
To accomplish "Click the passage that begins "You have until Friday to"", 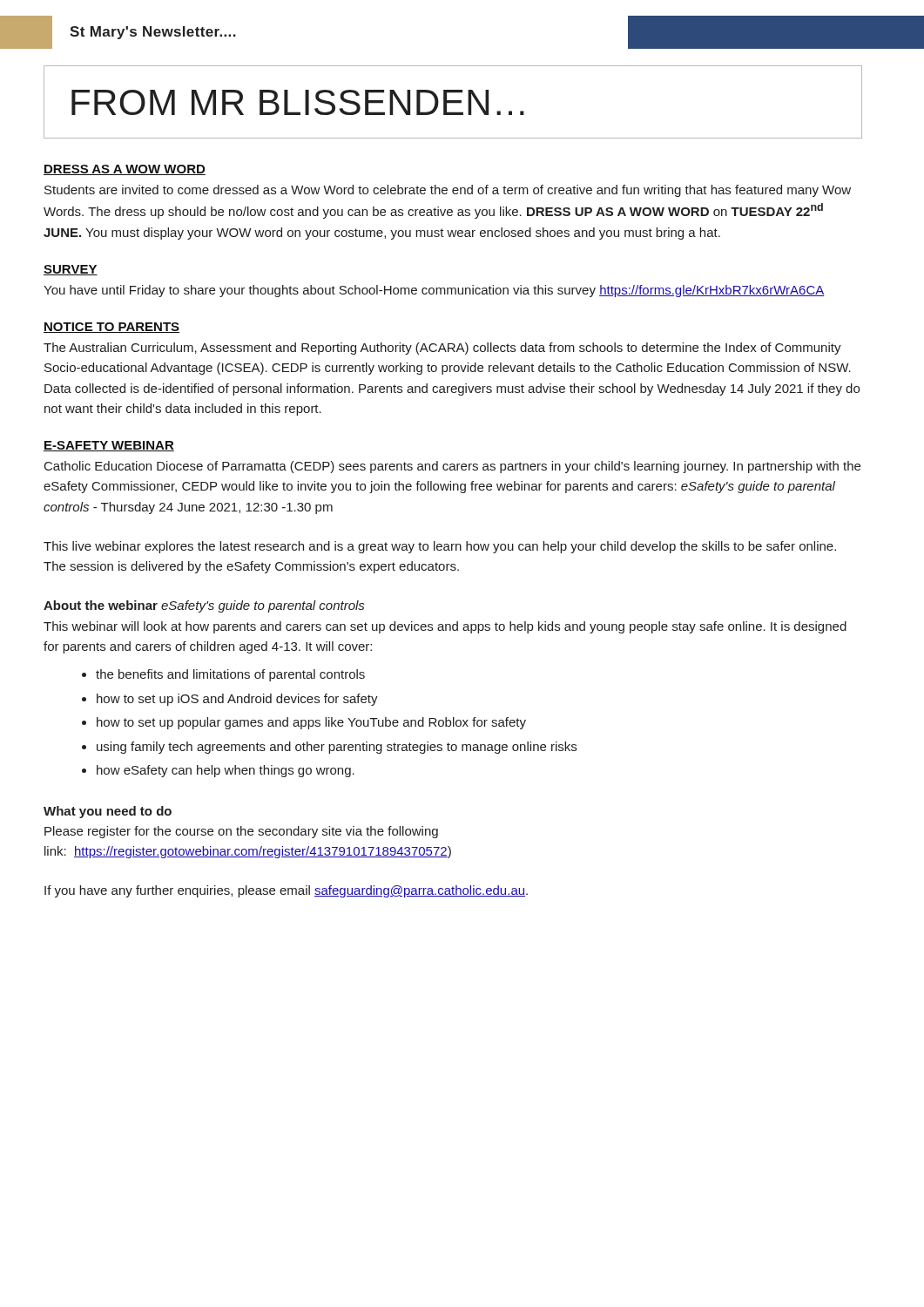I will 434,290.
